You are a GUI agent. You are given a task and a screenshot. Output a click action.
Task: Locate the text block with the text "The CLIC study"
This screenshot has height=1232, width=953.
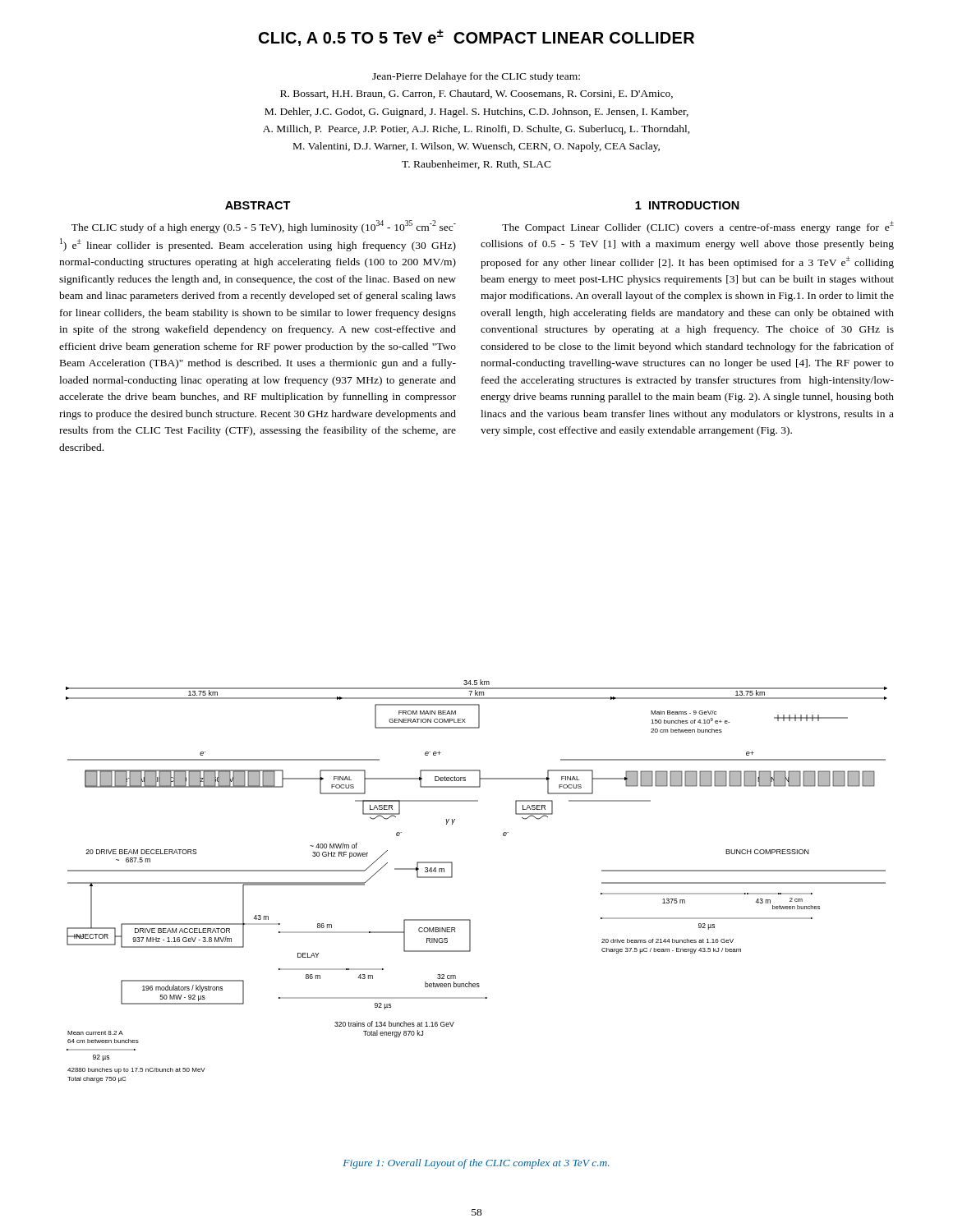point(258,336)
